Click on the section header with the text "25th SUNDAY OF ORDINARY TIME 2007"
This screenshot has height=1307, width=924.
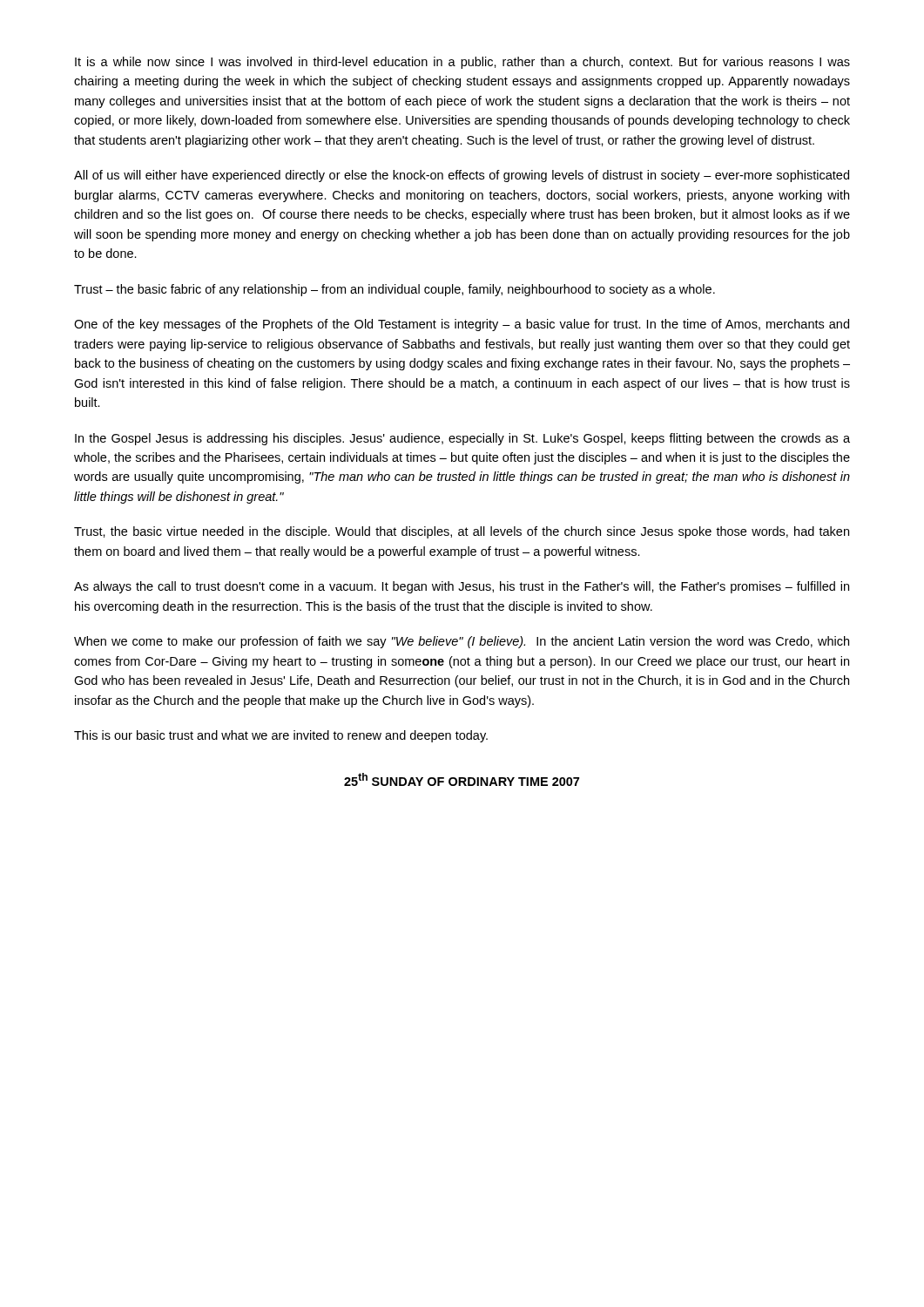click(x=462, y=780)
